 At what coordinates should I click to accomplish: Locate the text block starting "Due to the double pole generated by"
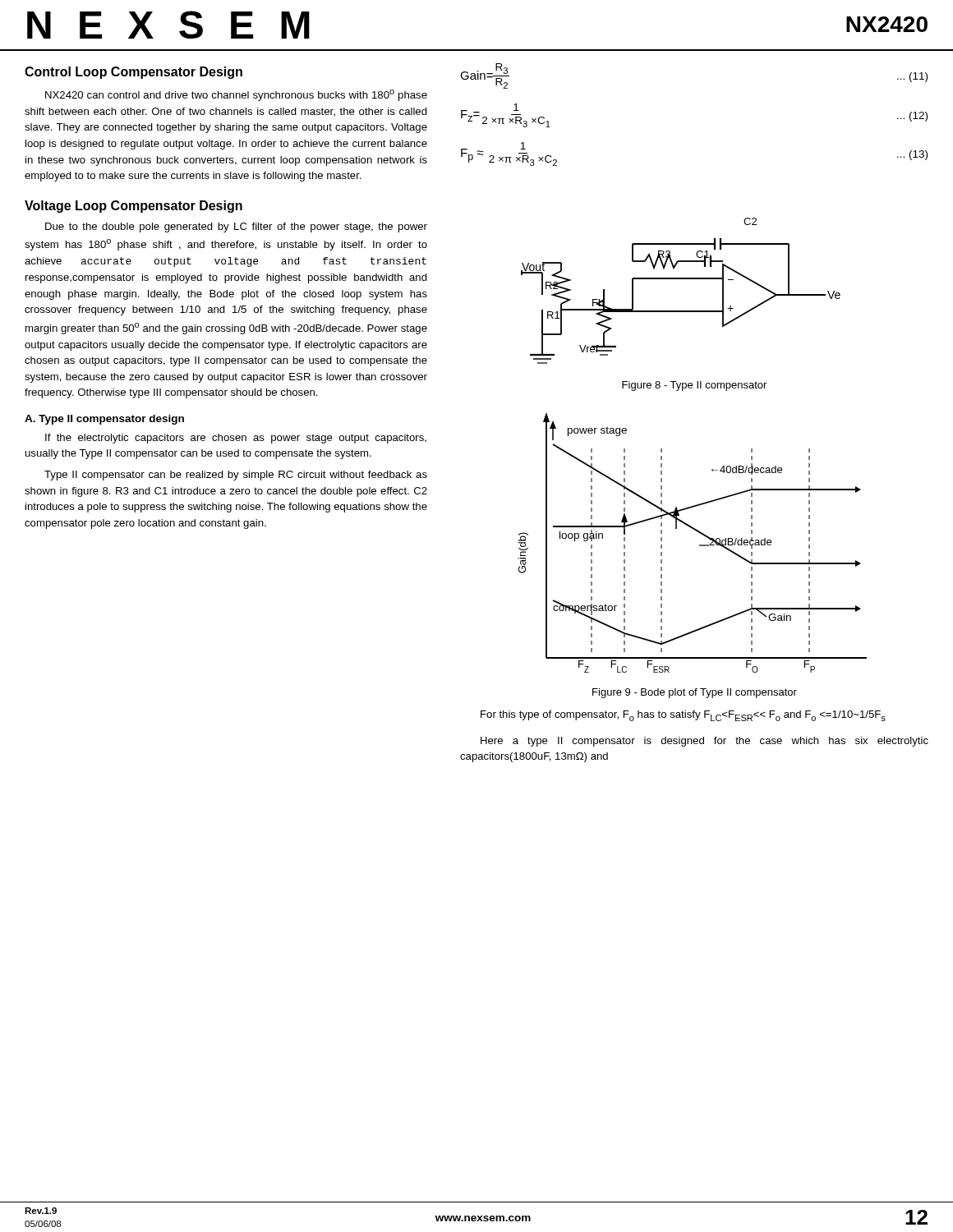point(226,309)
